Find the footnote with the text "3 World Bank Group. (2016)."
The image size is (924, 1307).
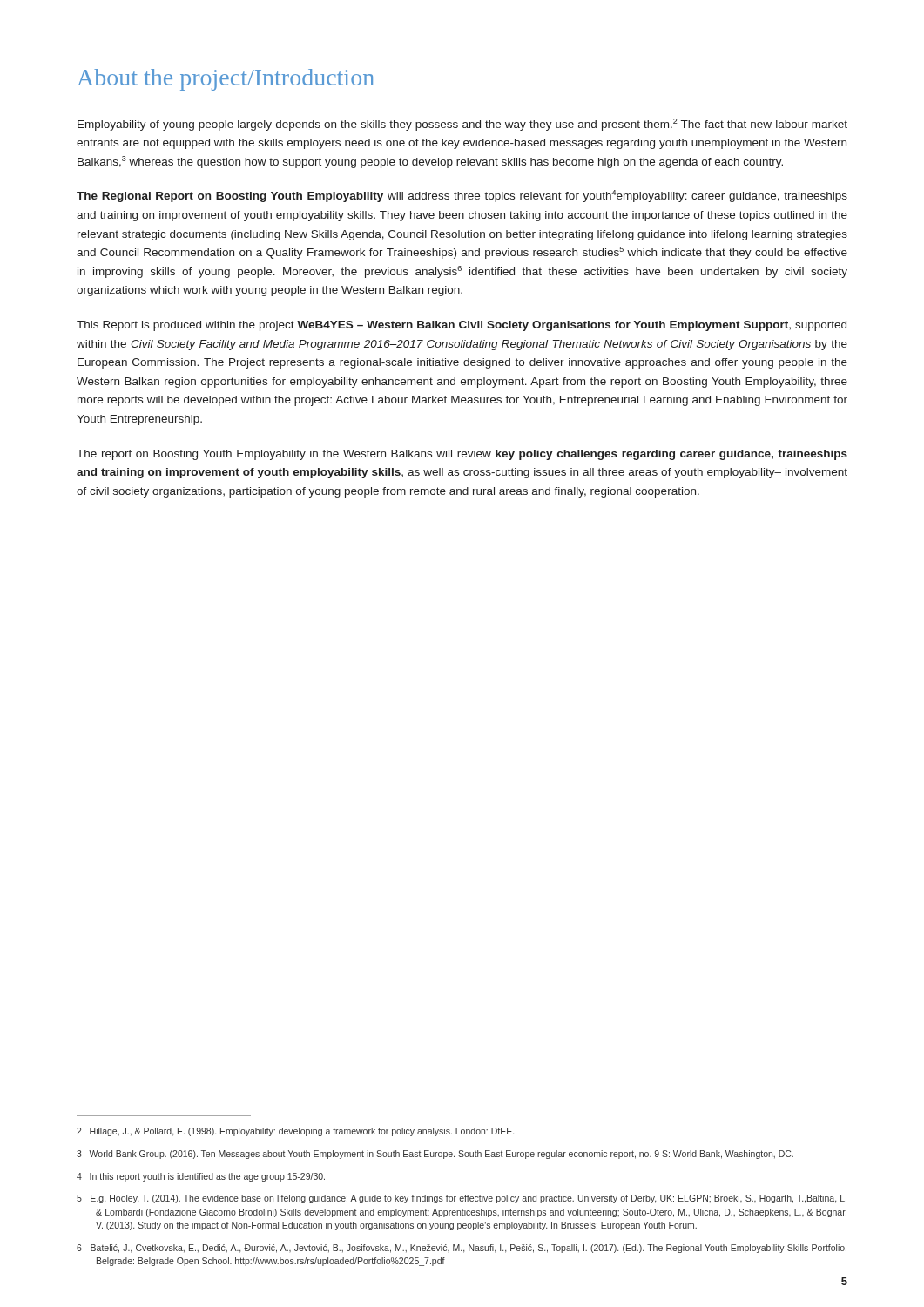coord(462,1154)
